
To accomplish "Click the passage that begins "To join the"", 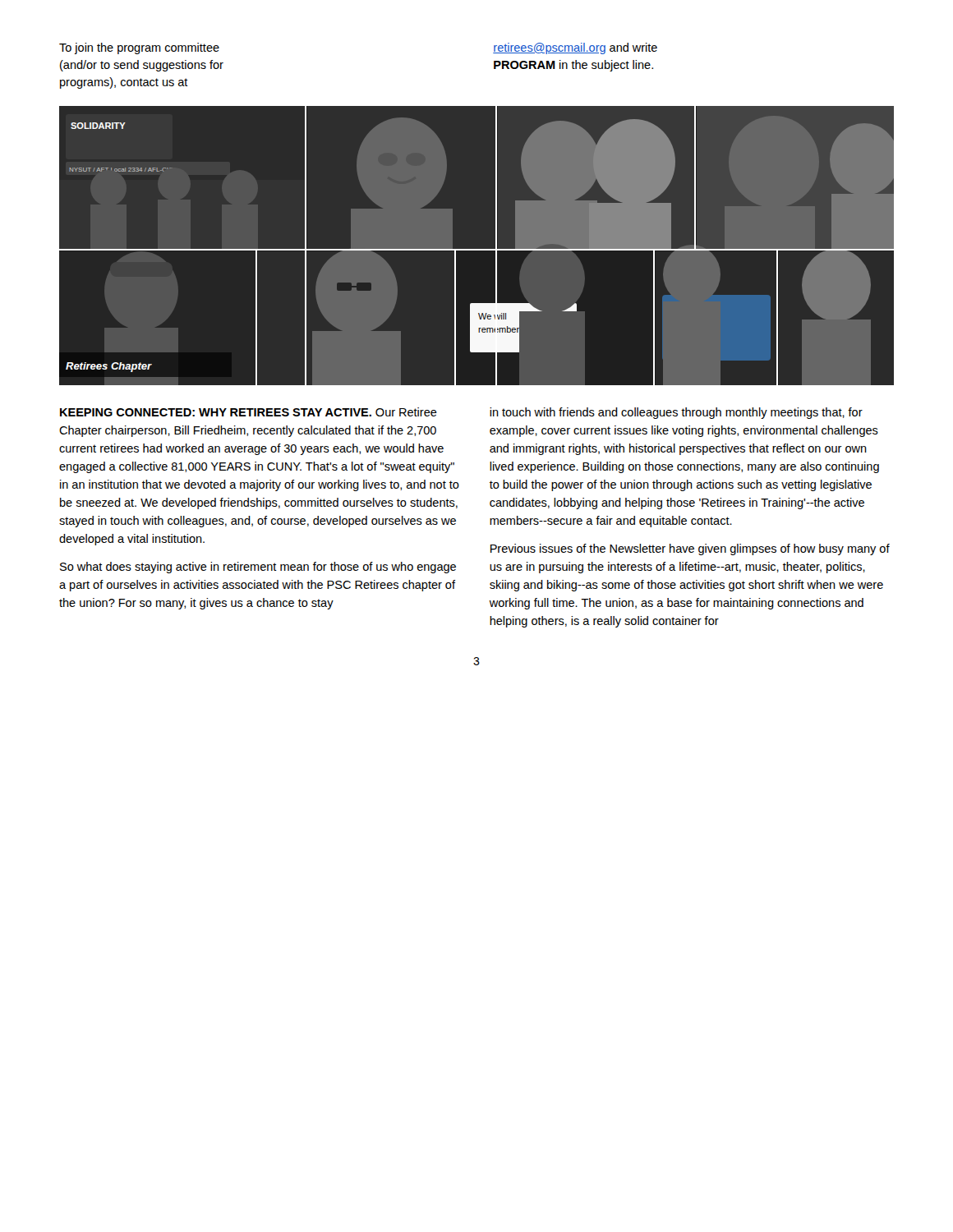I will point(141,65).
